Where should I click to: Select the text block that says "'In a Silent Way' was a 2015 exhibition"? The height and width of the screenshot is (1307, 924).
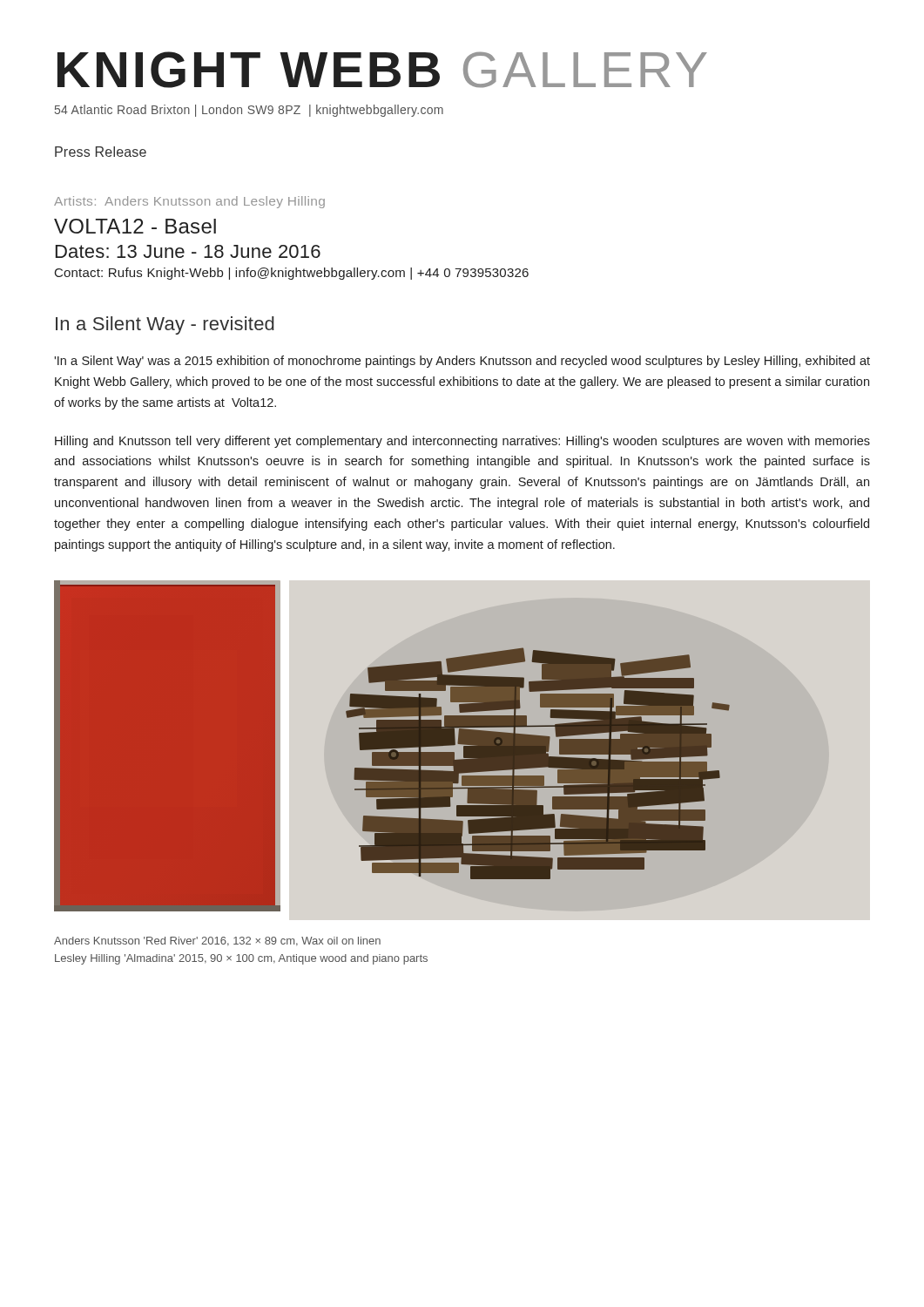pos(462,382)
